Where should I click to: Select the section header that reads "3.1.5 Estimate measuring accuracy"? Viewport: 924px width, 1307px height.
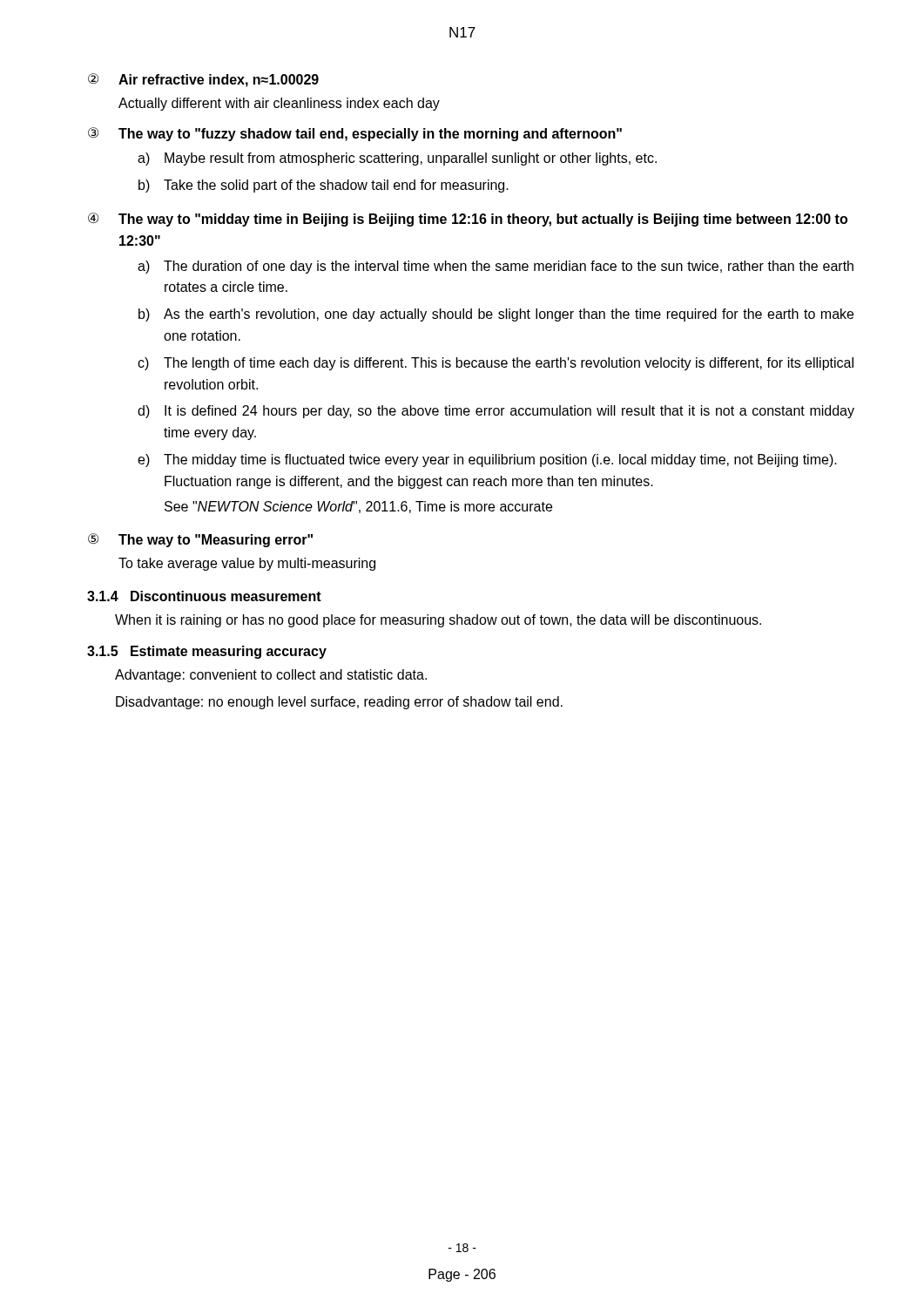click(207, 651)
